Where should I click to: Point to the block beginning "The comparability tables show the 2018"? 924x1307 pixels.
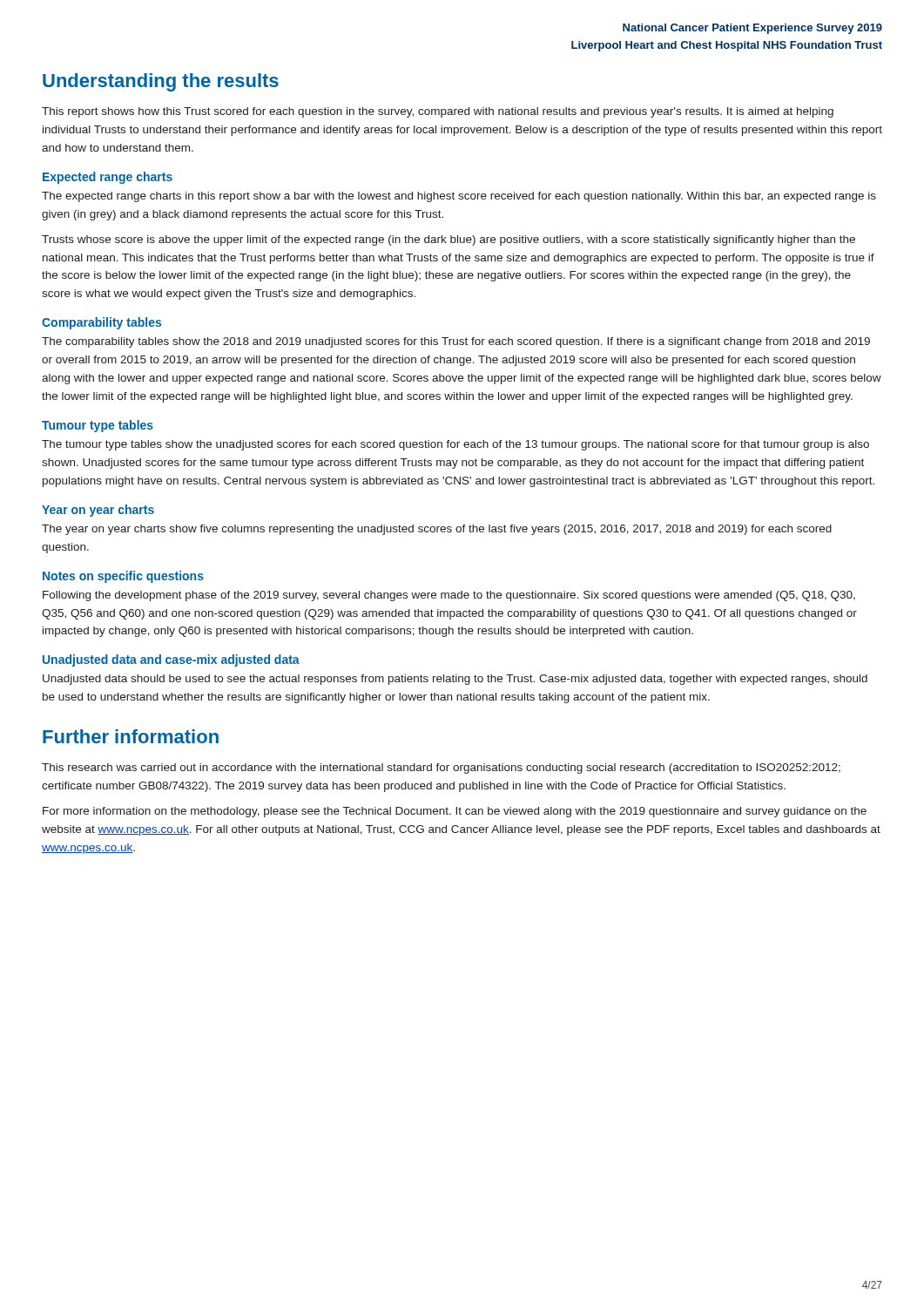(462, 370)
